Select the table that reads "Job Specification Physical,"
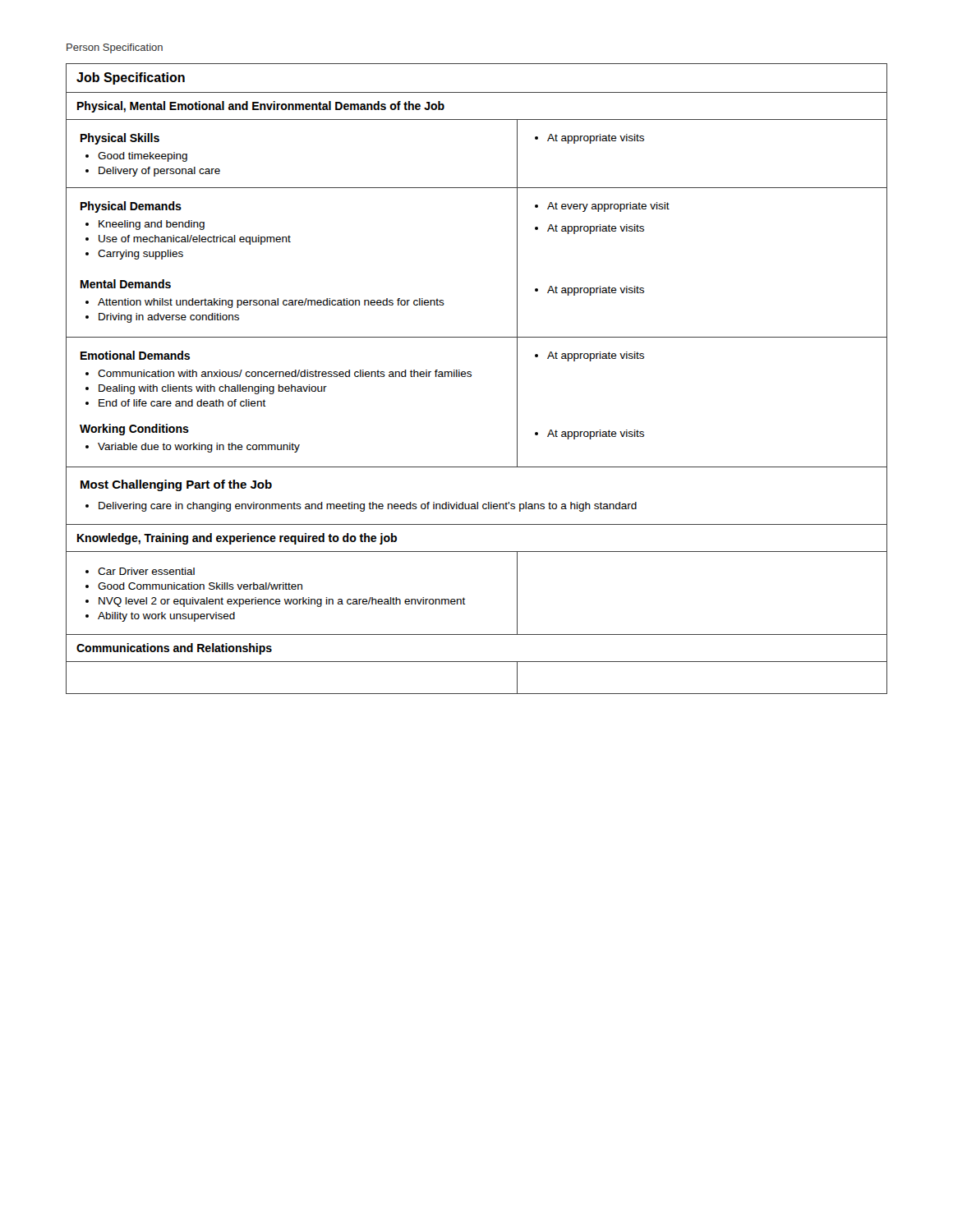 [476, 379]
